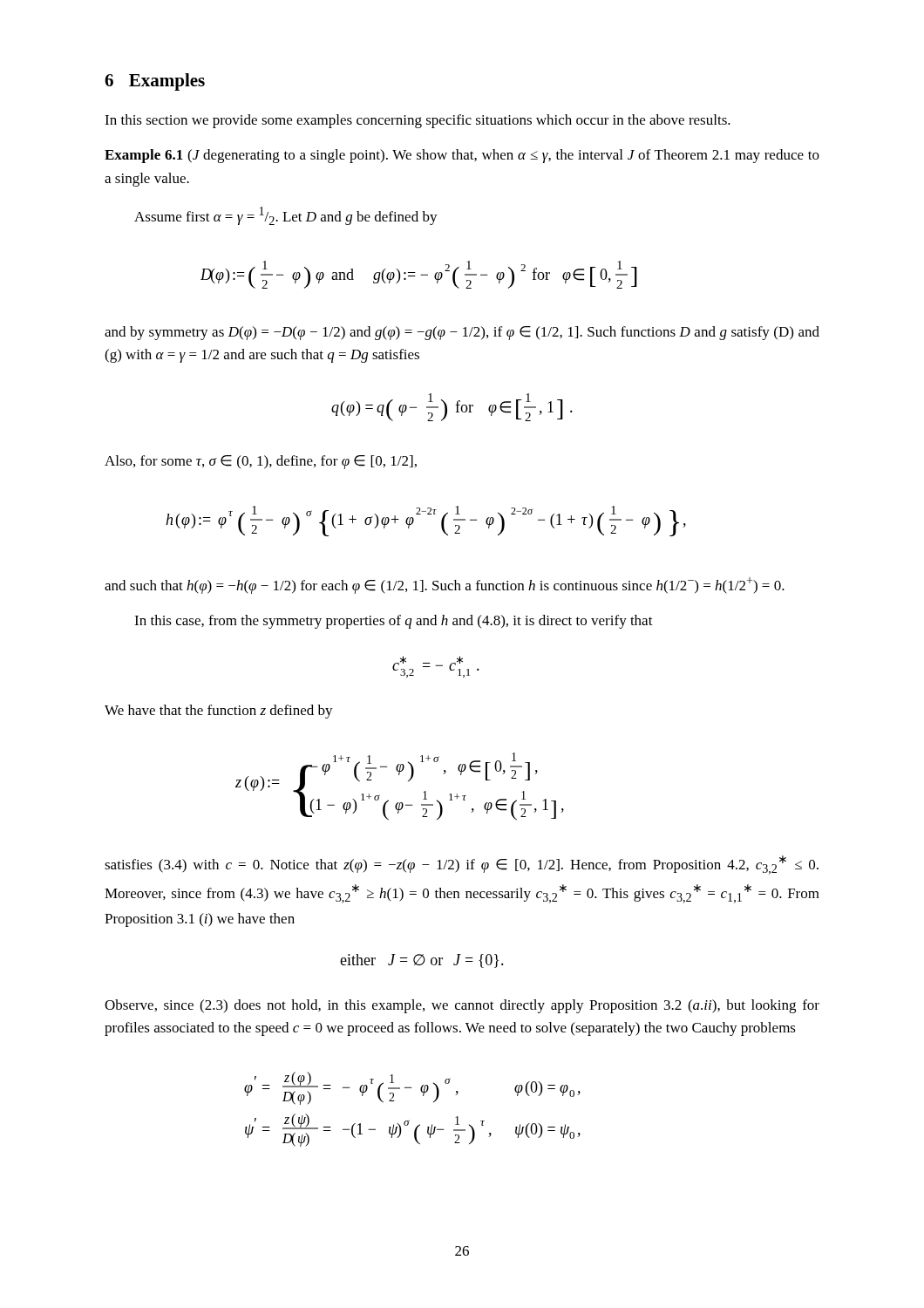Locate the text block that reads "Assume first α = γ = 1/2. Let"
The image size is (924, 1308).
coord(286,216)
